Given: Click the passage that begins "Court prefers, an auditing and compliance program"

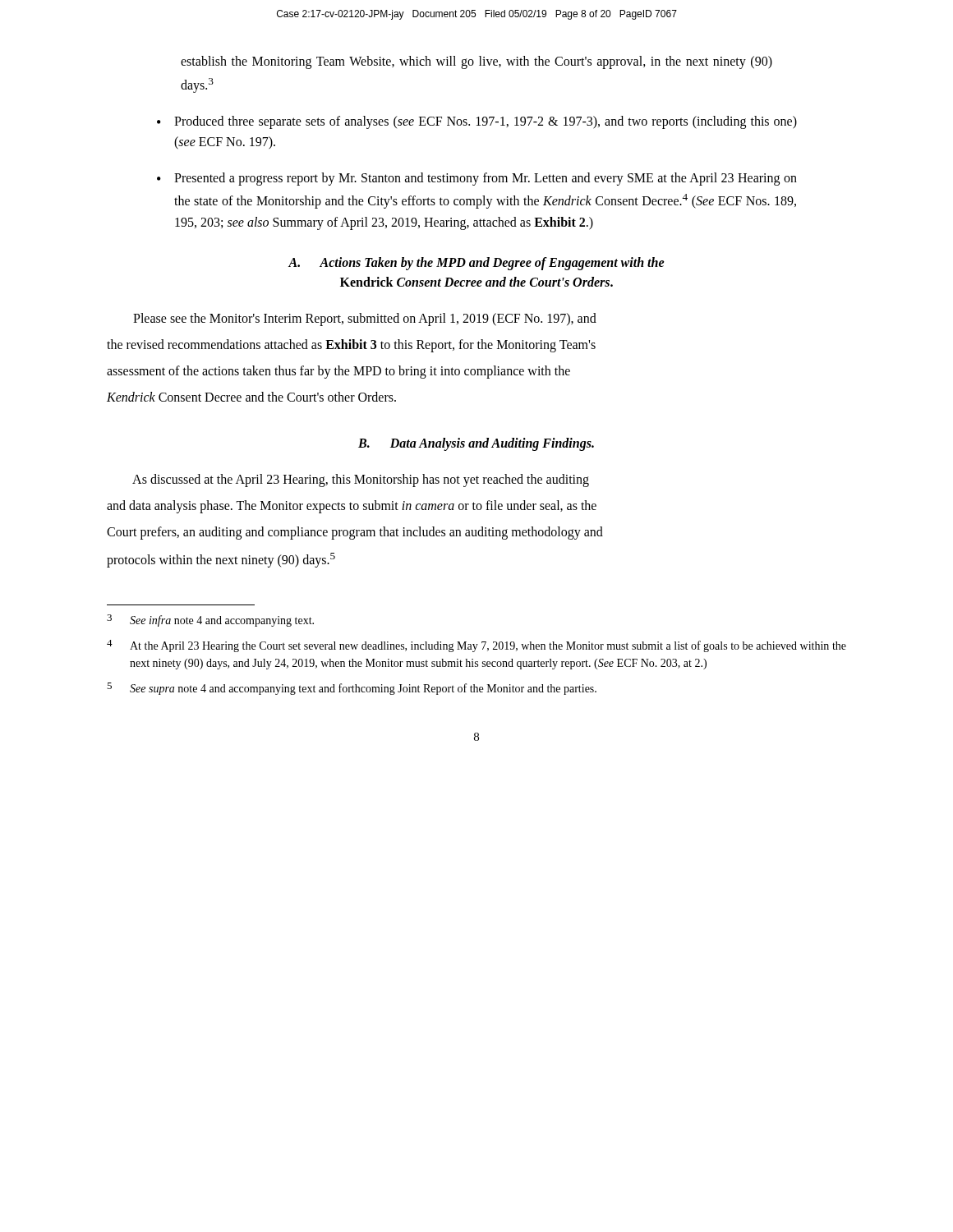Looking at the screenshot, I should point(355,532).
